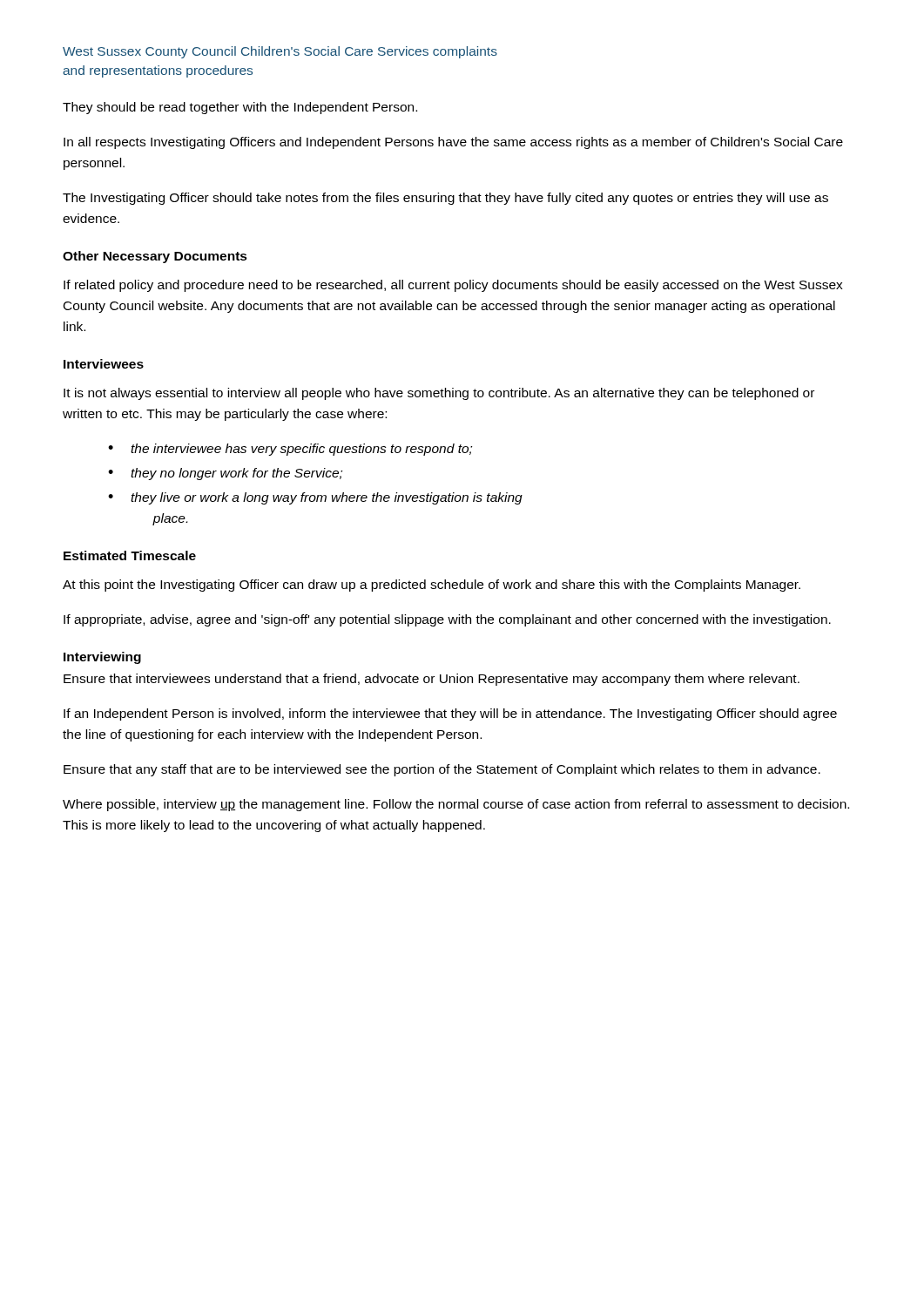The height and width of the screenshot is (1307, 924).
Task: Find the region starting "They should be read together with the"
Action: pyautogui.click(x=241, y=107)
